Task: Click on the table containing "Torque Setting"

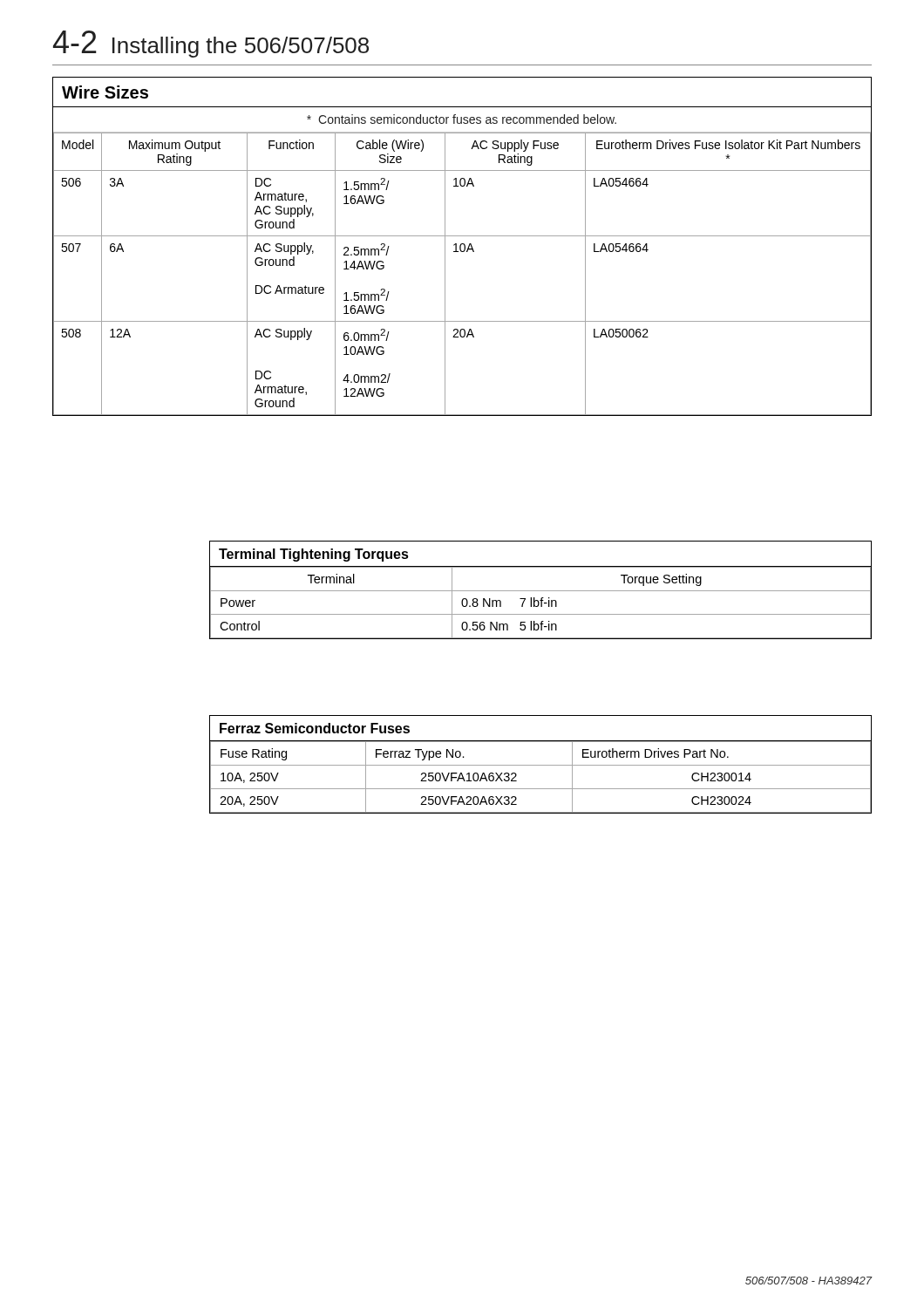Action: pyautogui.click(x=540, y=590)
